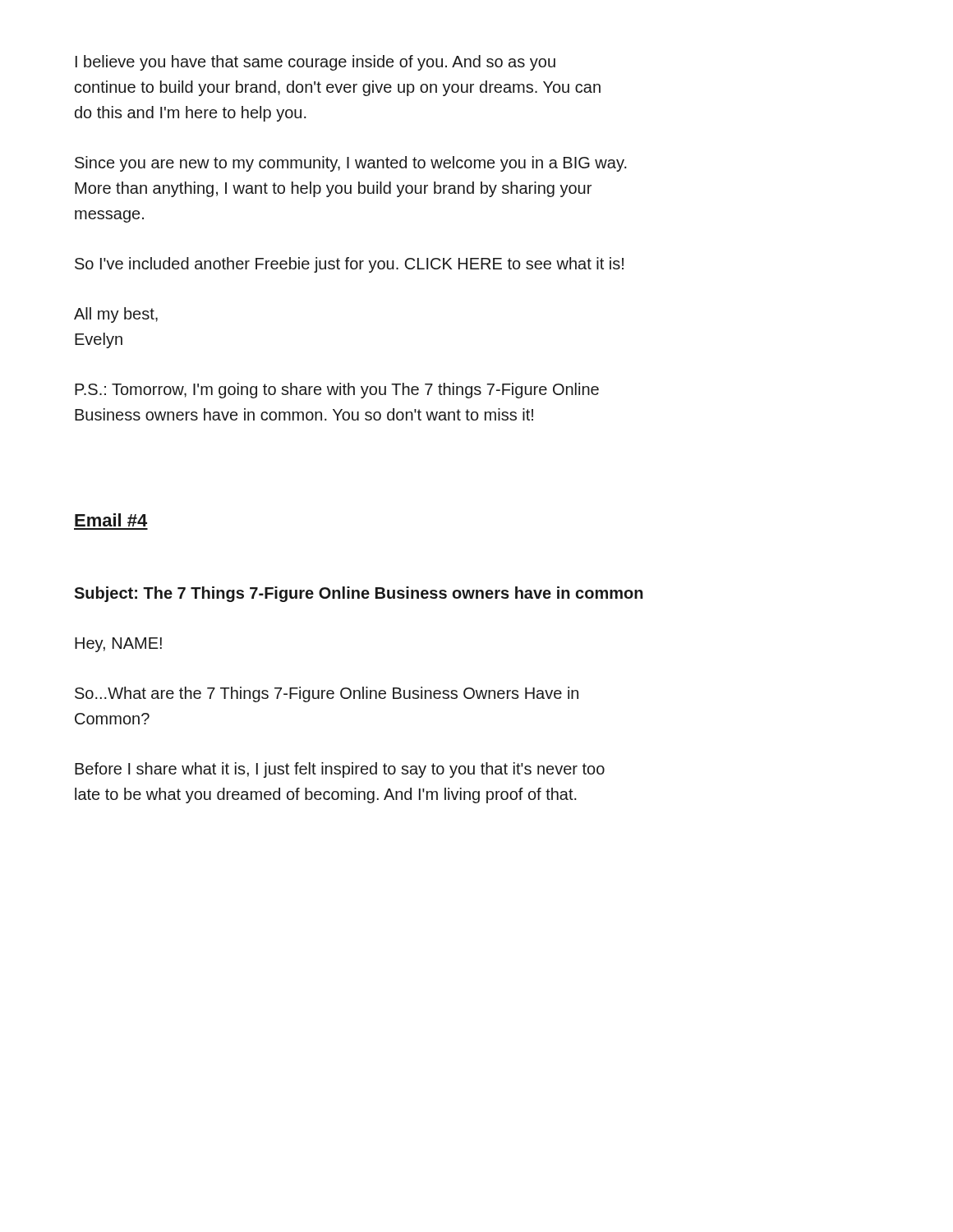Image resolution: width=953 pixels, height=1232 pixels.
Task: Locate the text block with the text "P.S.: Tomorrow, I'm going to share with"
Action: [x=337, y=402]
